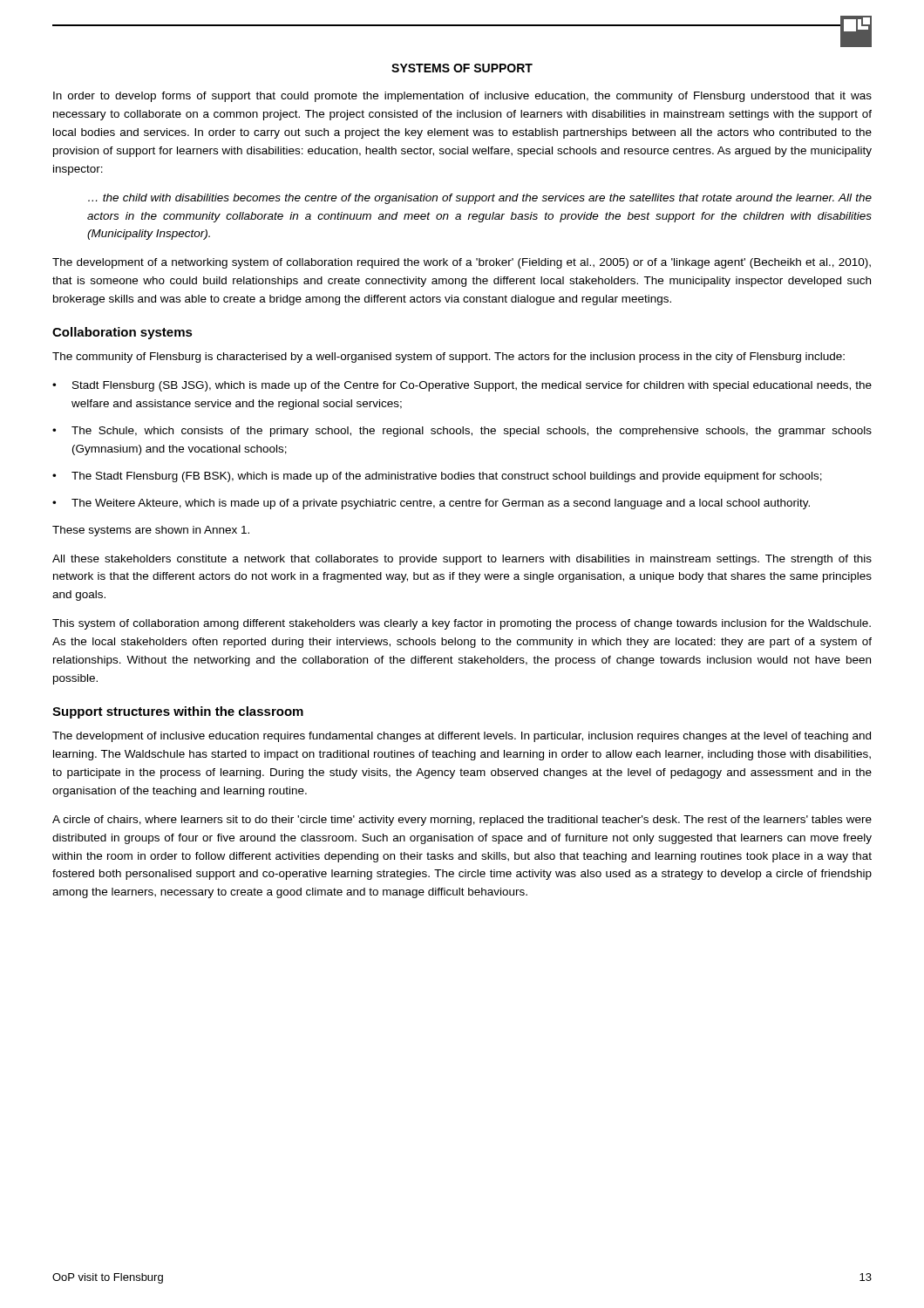
Task: Select the passage starting "… the child with disabilities"
Action: click(479, 215)
